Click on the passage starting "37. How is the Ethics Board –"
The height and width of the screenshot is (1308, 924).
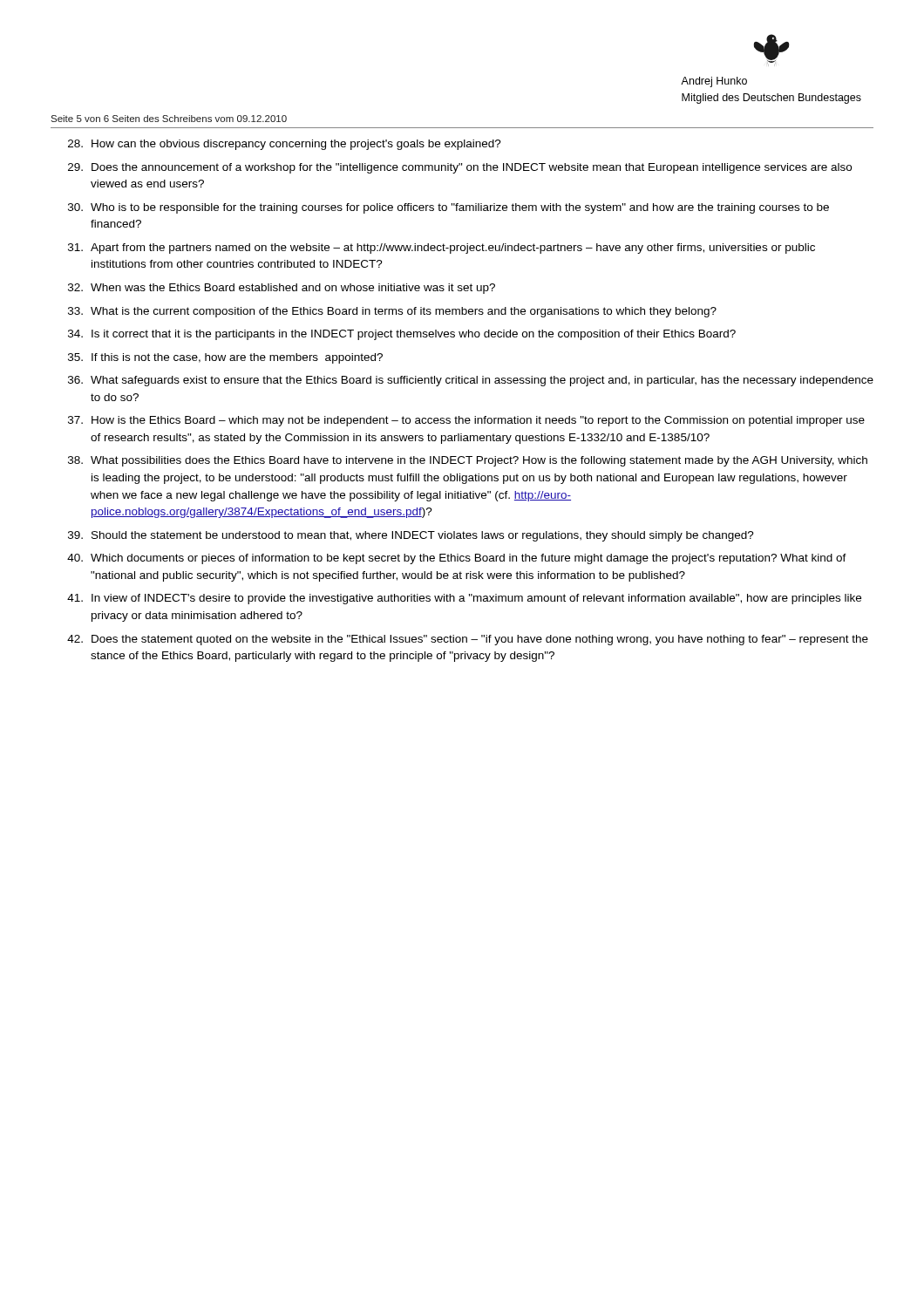point(462,429)
